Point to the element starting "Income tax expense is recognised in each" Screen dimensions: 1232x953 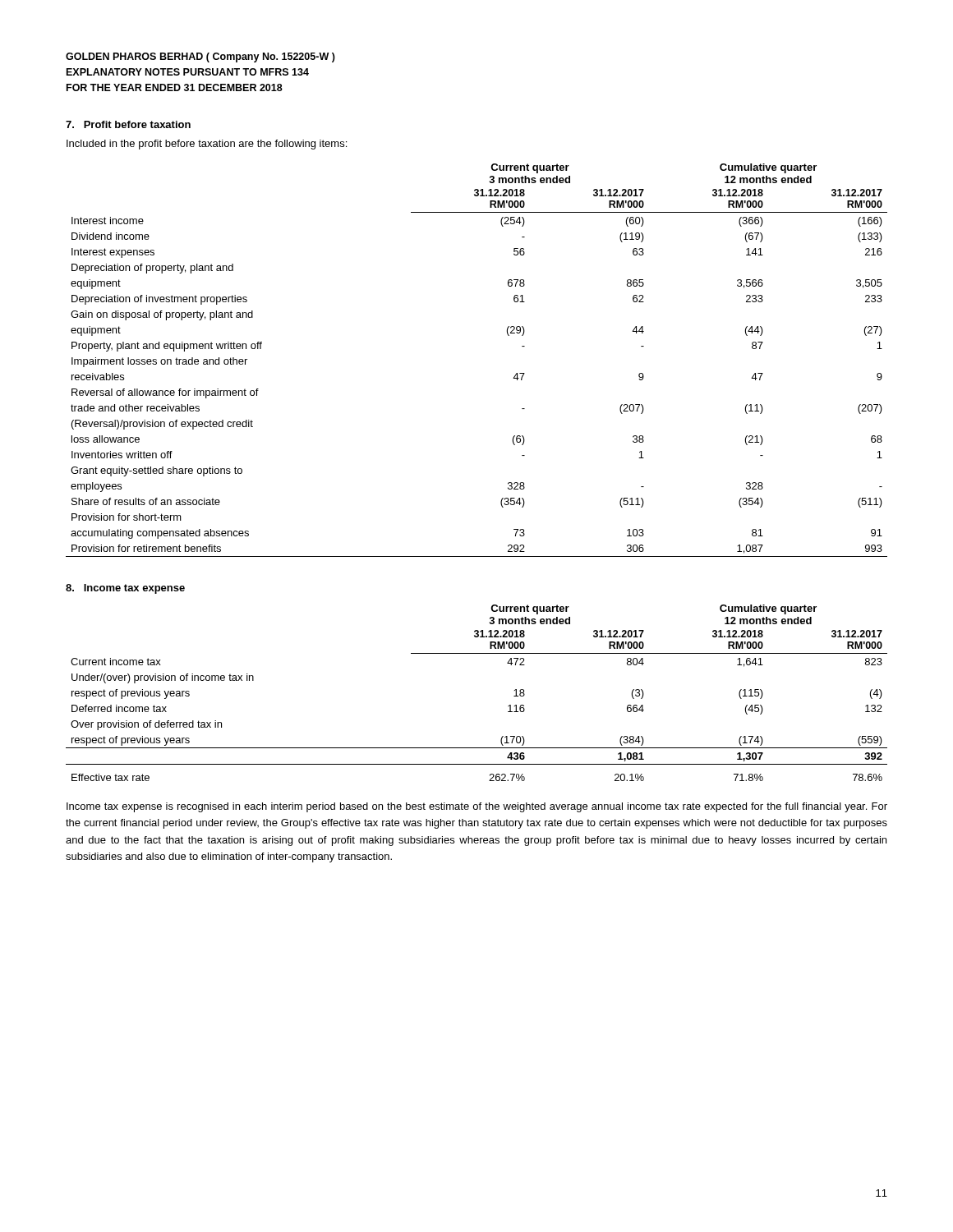point(476,831)
